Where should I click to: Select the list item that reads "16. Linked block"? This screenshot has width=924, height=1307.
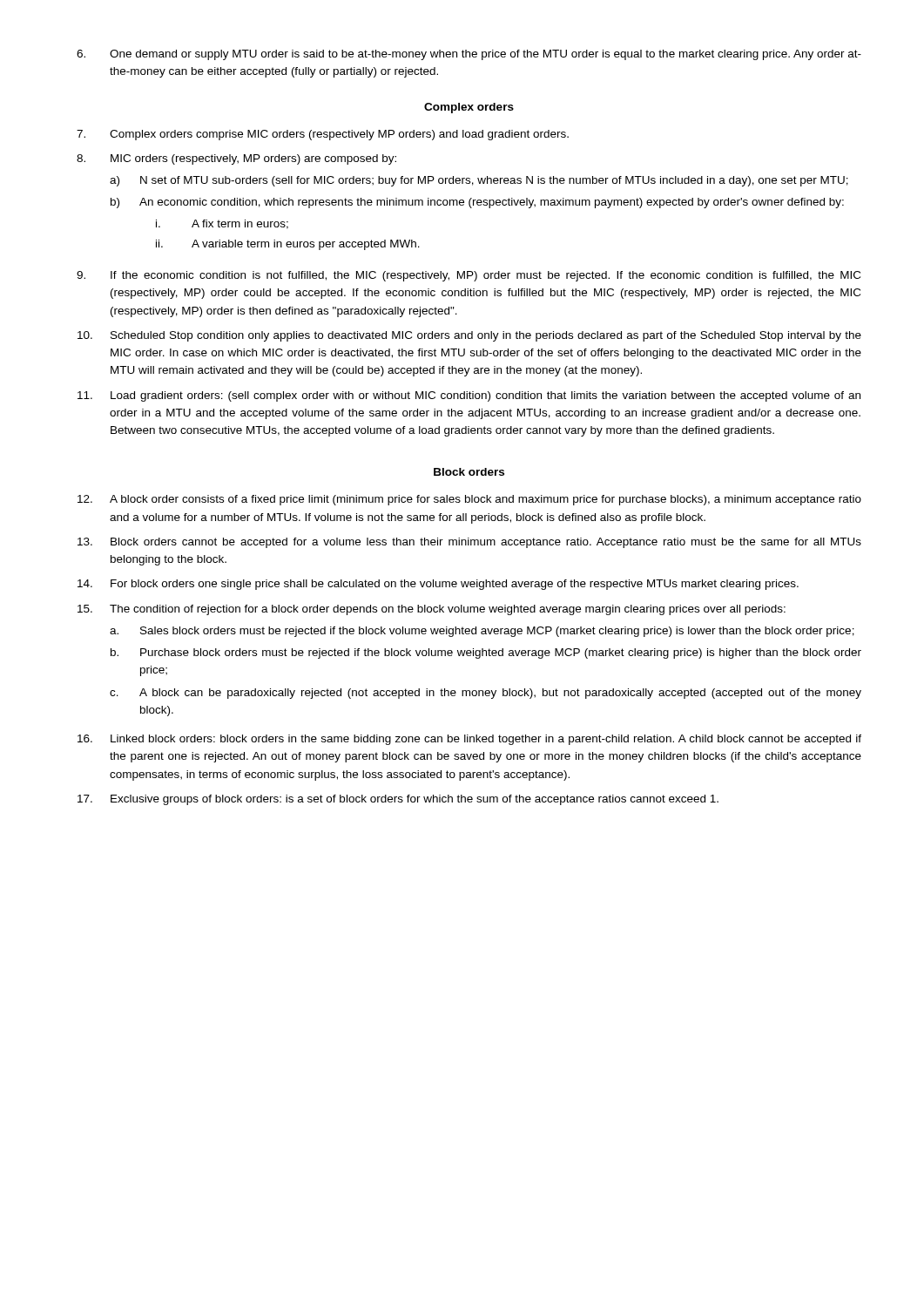tap(469, 757)
